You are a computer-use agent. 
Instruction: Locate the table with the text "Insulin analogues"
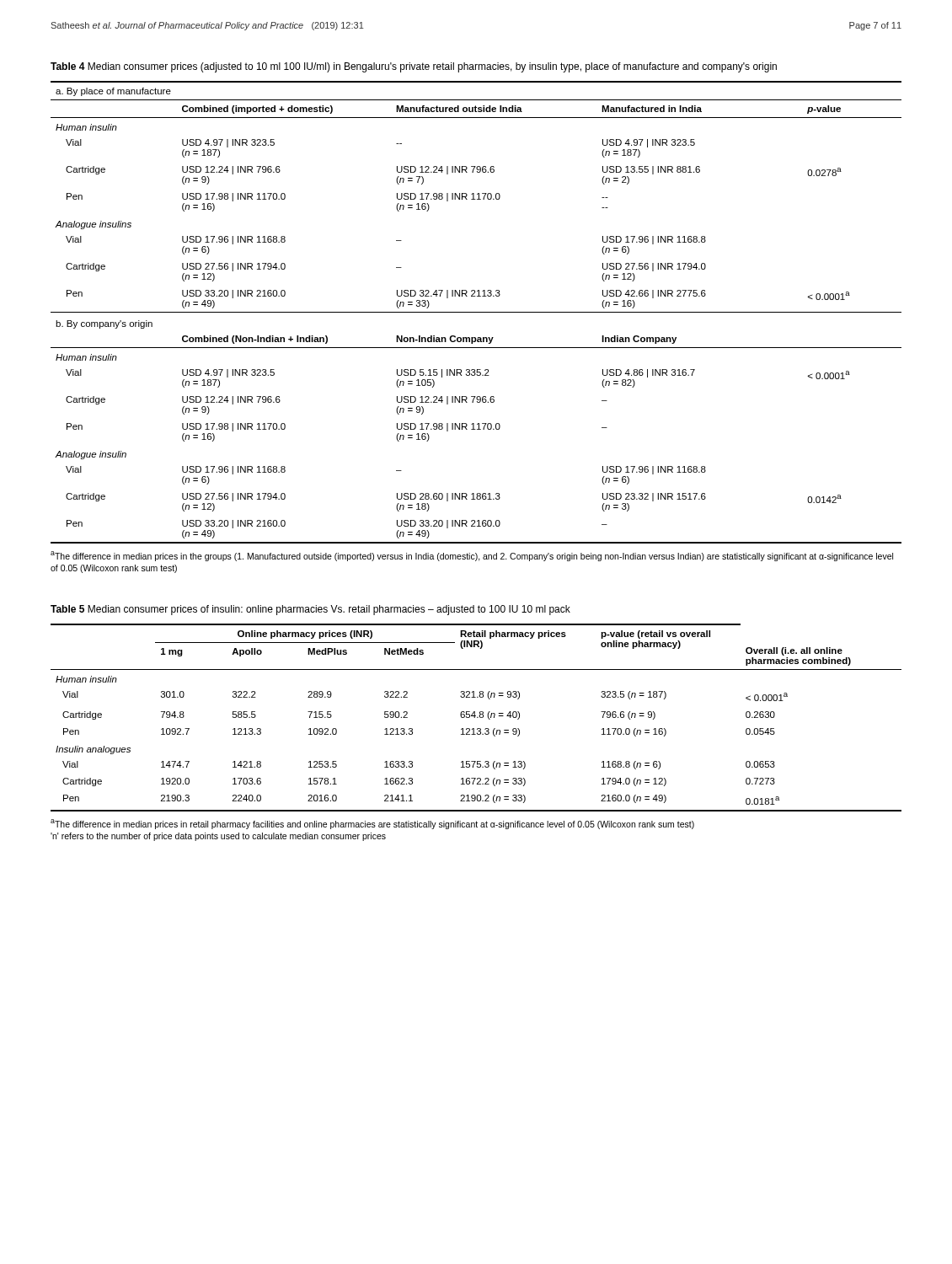point(476,717)
